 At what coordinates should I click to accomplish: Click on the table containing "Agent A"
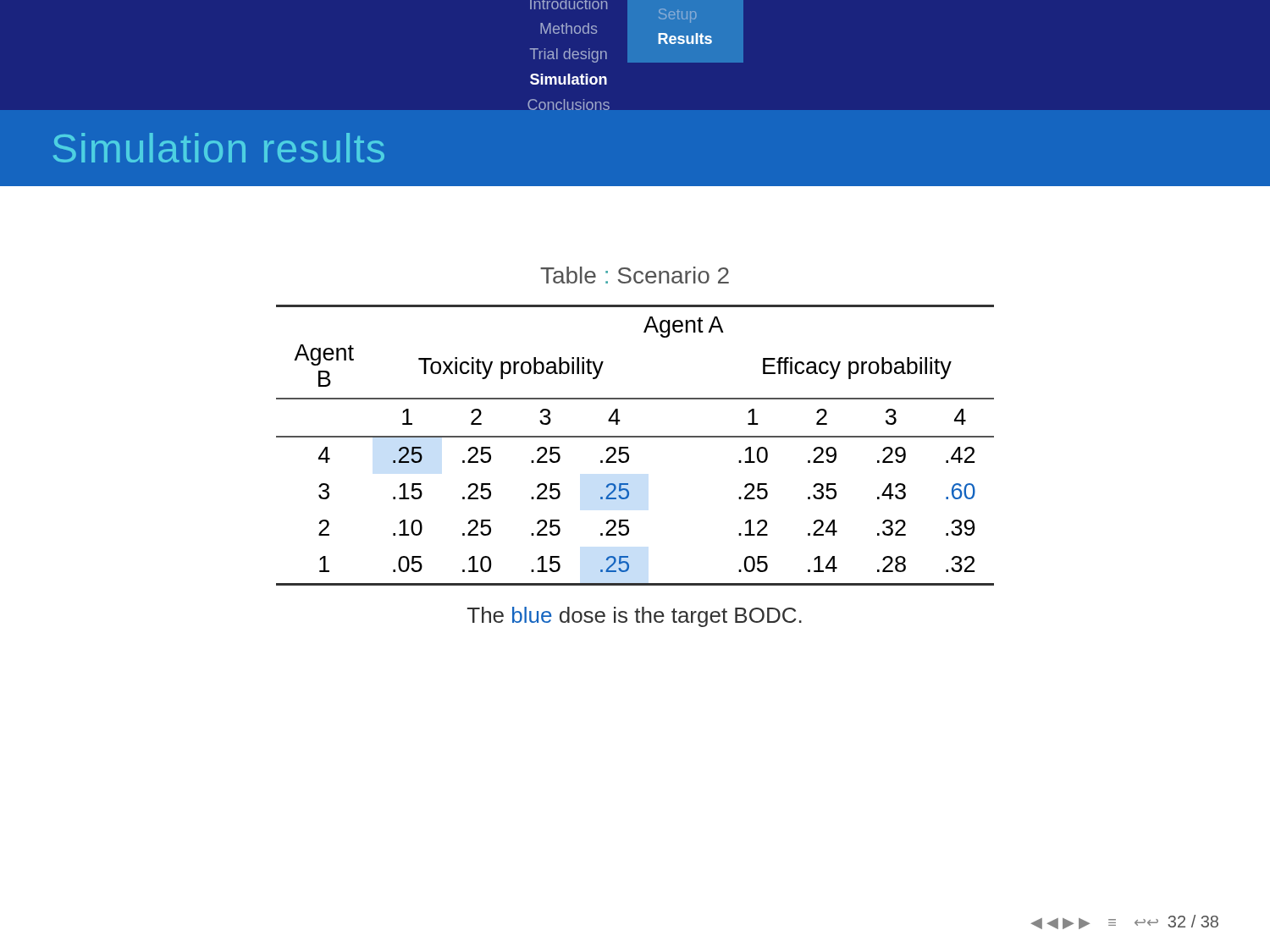[635, 445]
